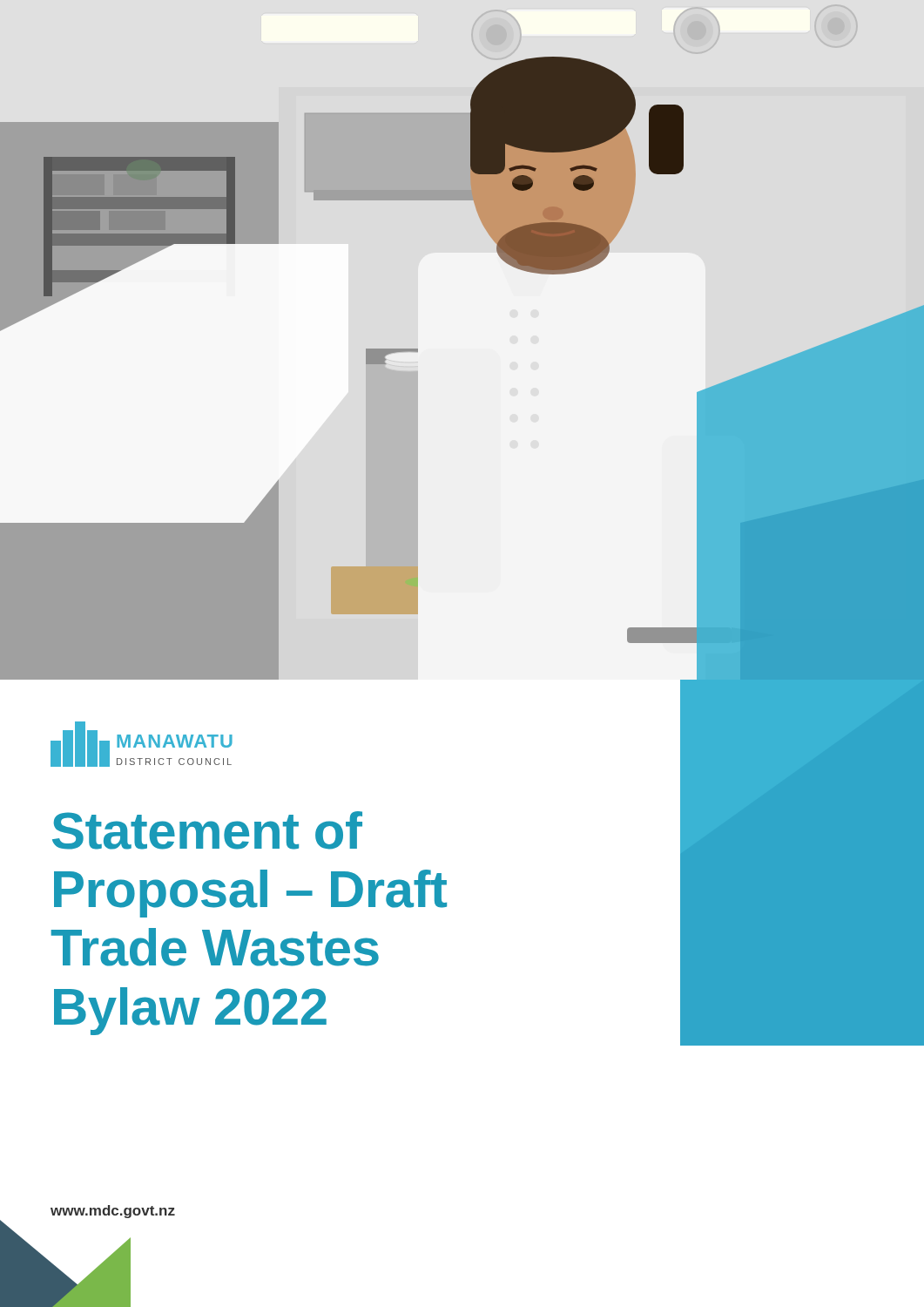Image resolution: width=924 pixels, height=1307 pixels.
Task: Find the logo
Action: point(151,747)
